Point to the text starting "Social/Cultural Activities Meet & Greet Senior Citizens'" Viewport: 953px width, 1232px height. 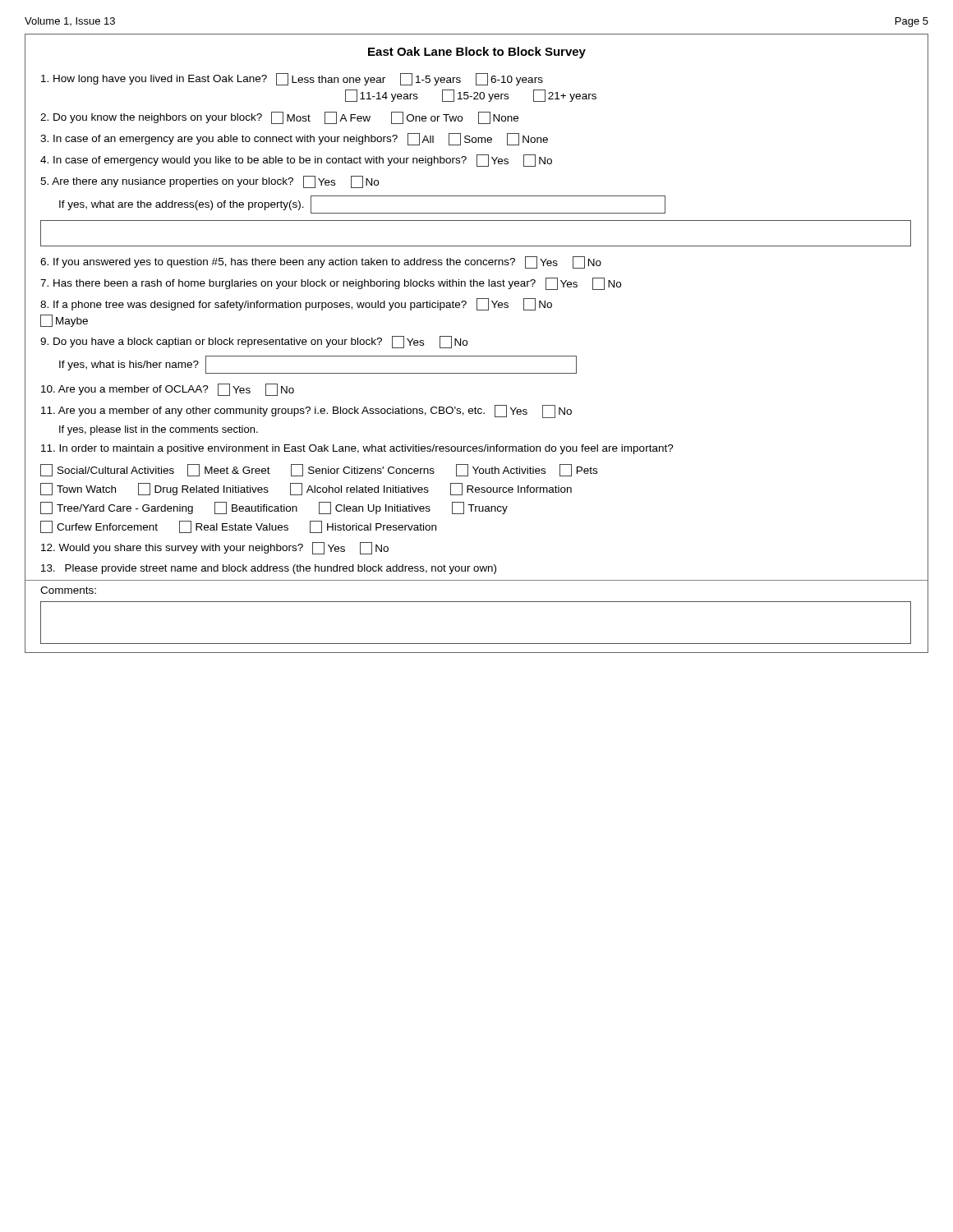click(x=319, y=470)
